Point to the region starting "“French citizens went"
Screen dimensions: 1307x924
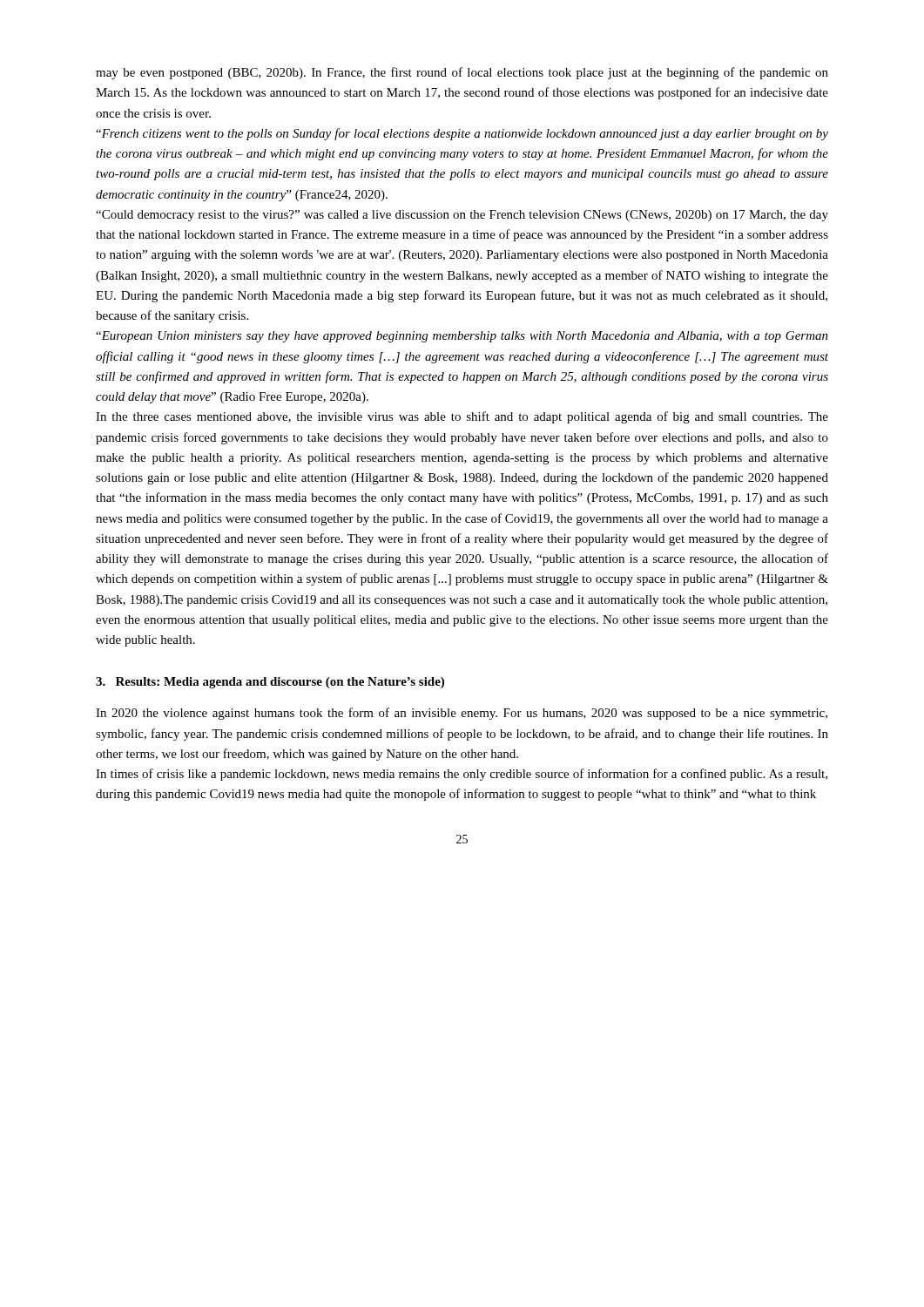pos(462,164)
